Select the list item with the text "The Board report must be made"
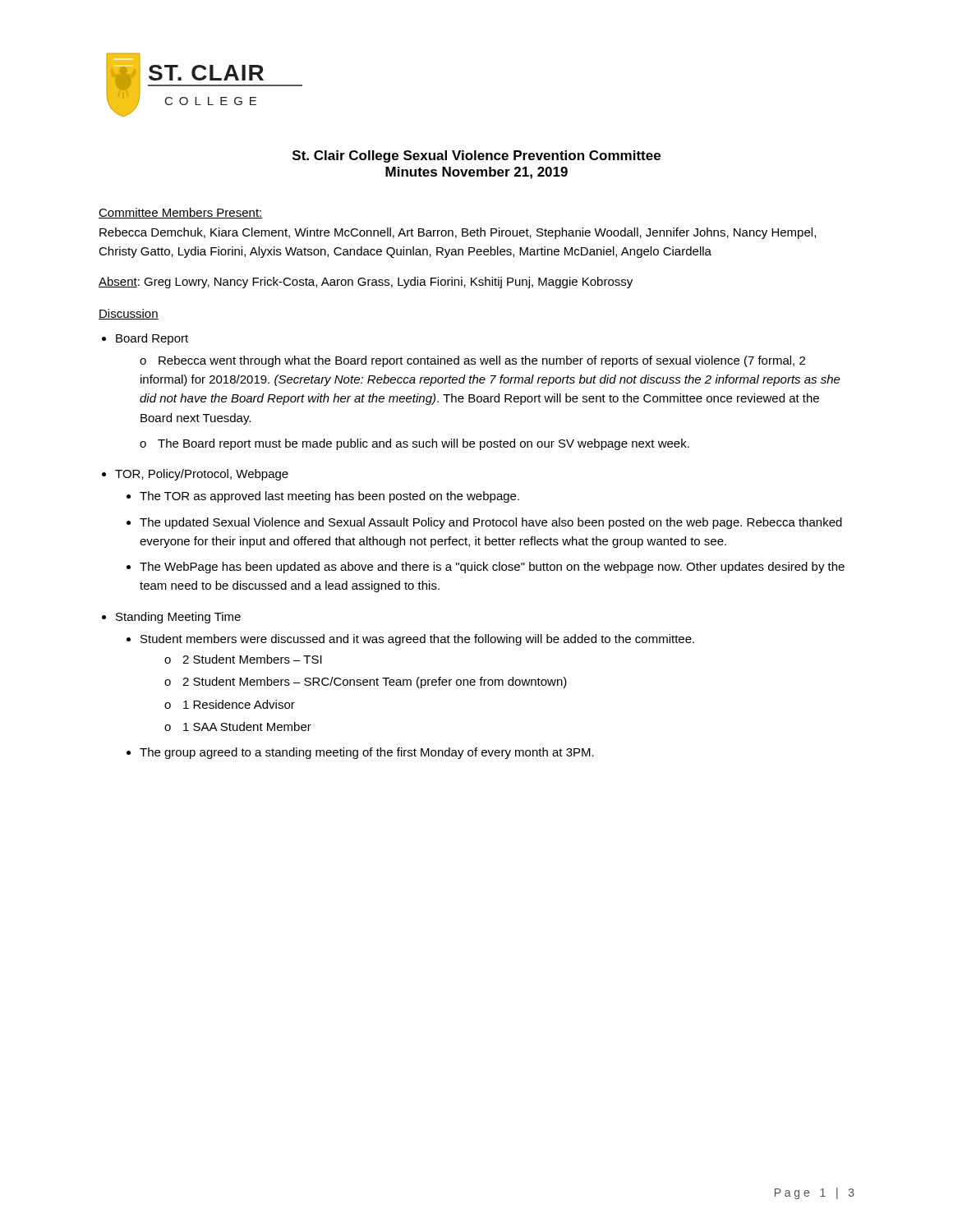 [424, 443]
